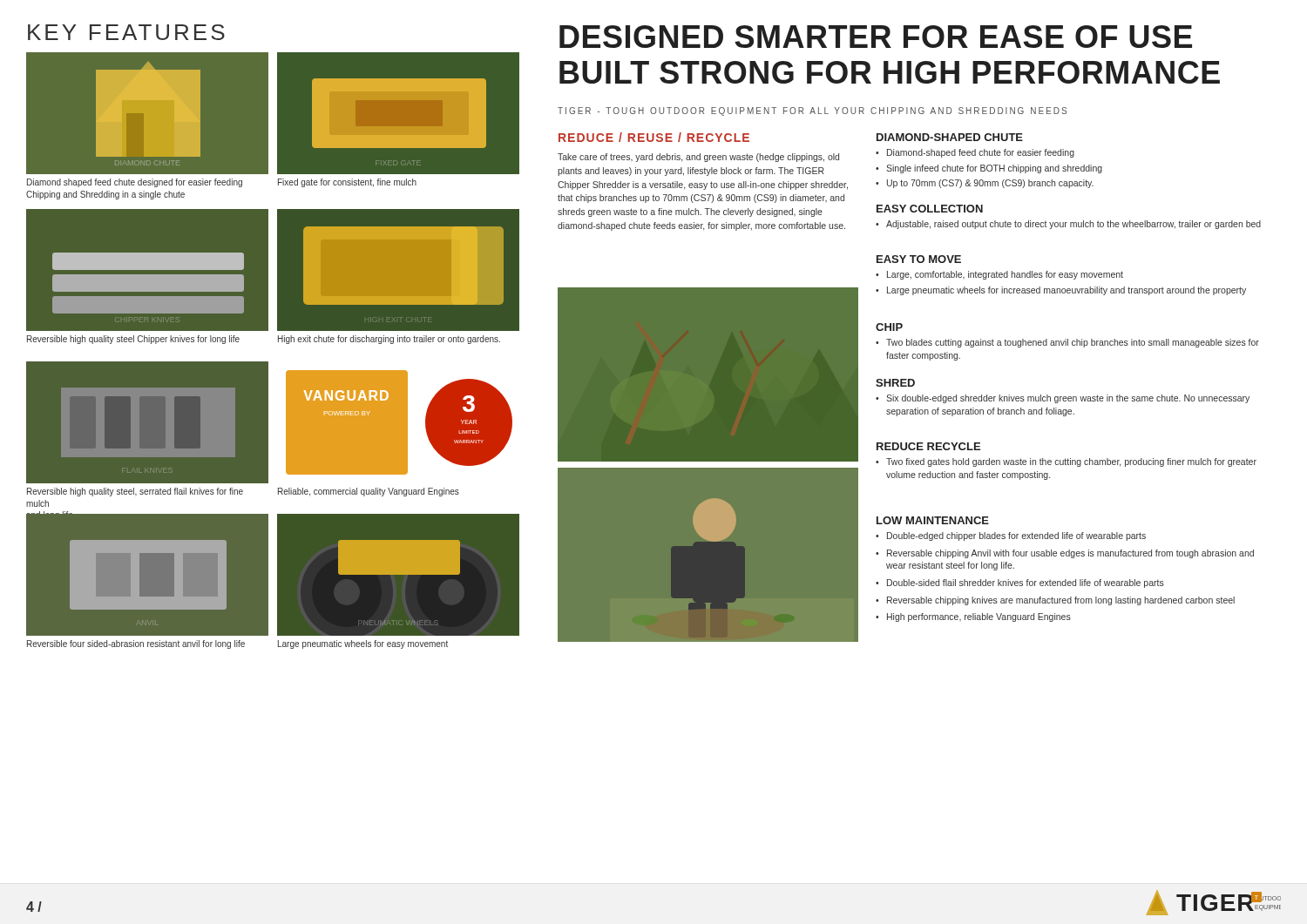Click on the text starting "Reversible high quality steel Chipper knives for long"
Image resolution: width=1307 pixels, height=924 pixels.
pyautogui.click(x=133, y=339)
